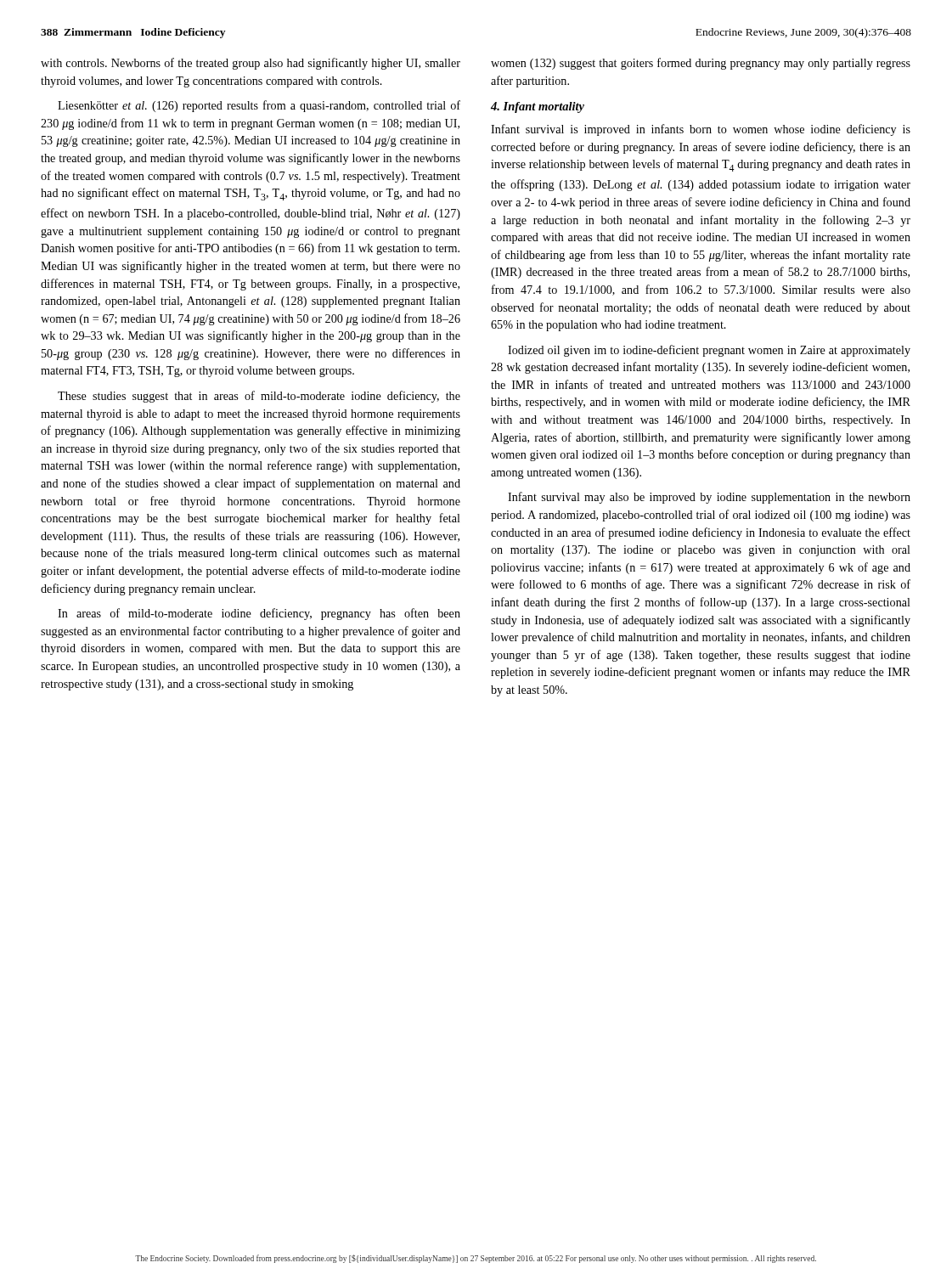The width and height of the screenshot is (952, 1274).
Task: Point to the block beginning "women (132) suggest that goiters"
Action: pyautogui.click(x=701, y=72)
